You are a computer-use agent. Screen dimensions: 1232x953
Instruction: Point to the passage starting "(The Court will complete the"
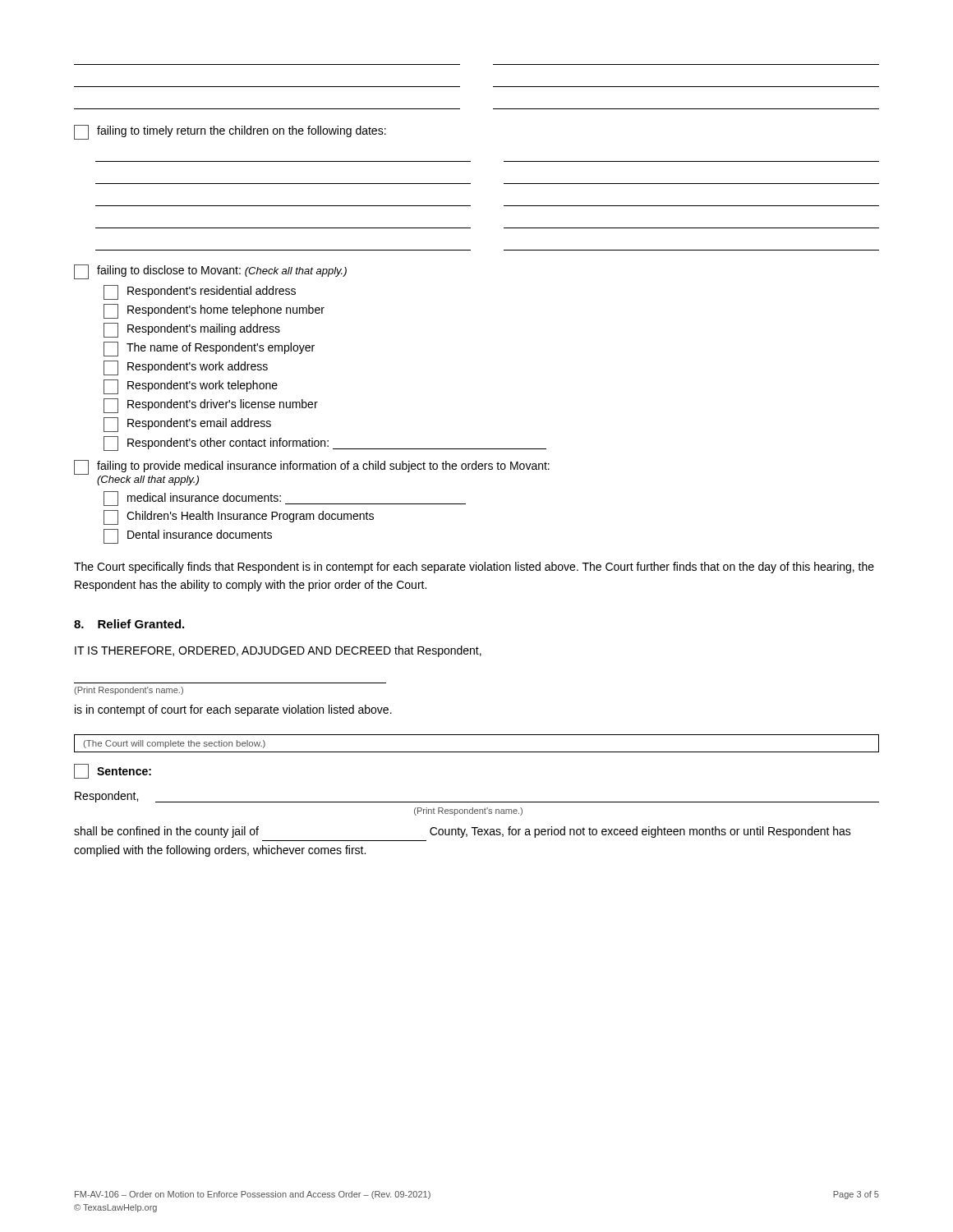174,743
